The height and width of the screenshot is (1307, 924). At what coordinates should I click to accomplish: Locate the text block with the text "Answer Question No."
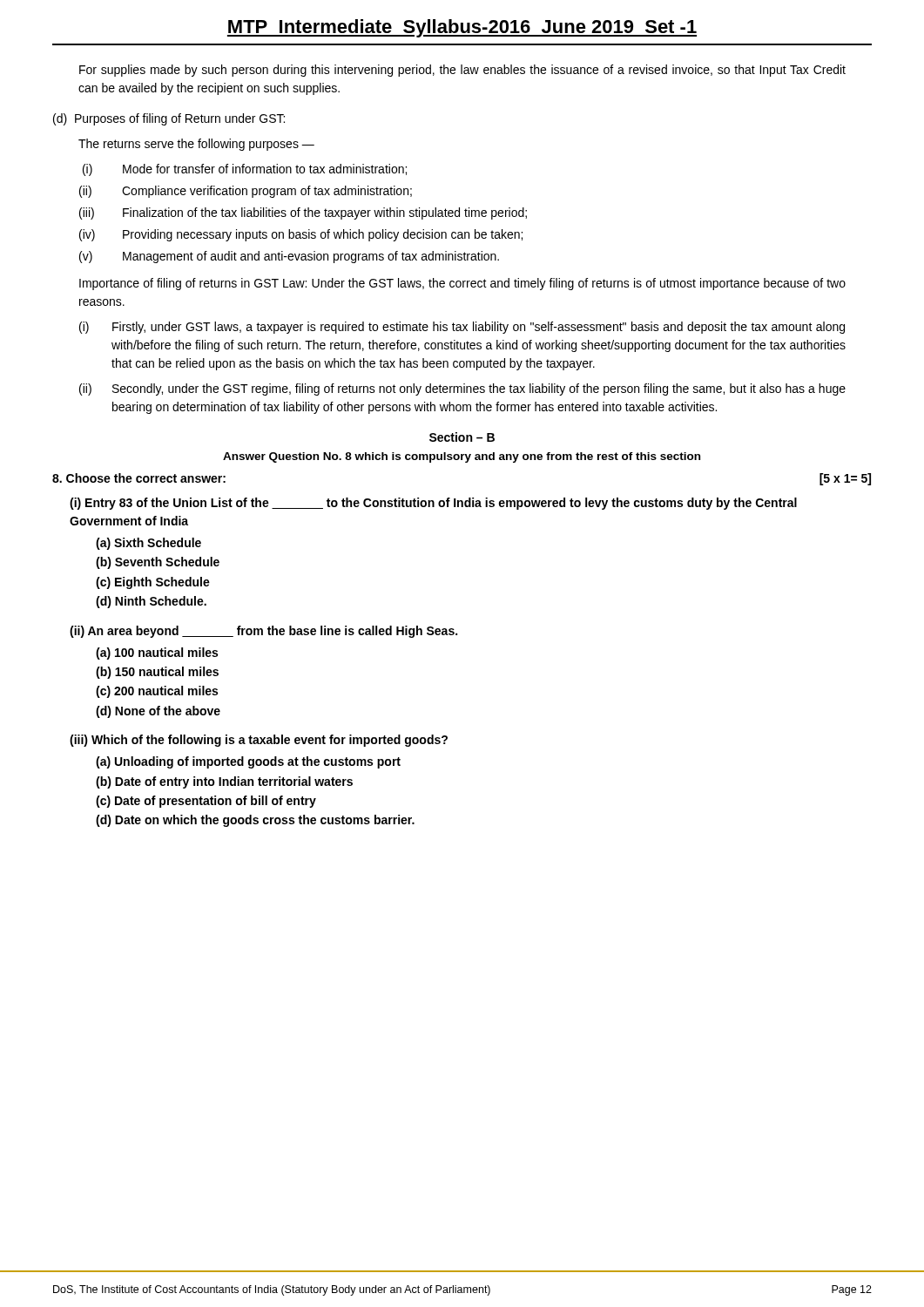462,456
